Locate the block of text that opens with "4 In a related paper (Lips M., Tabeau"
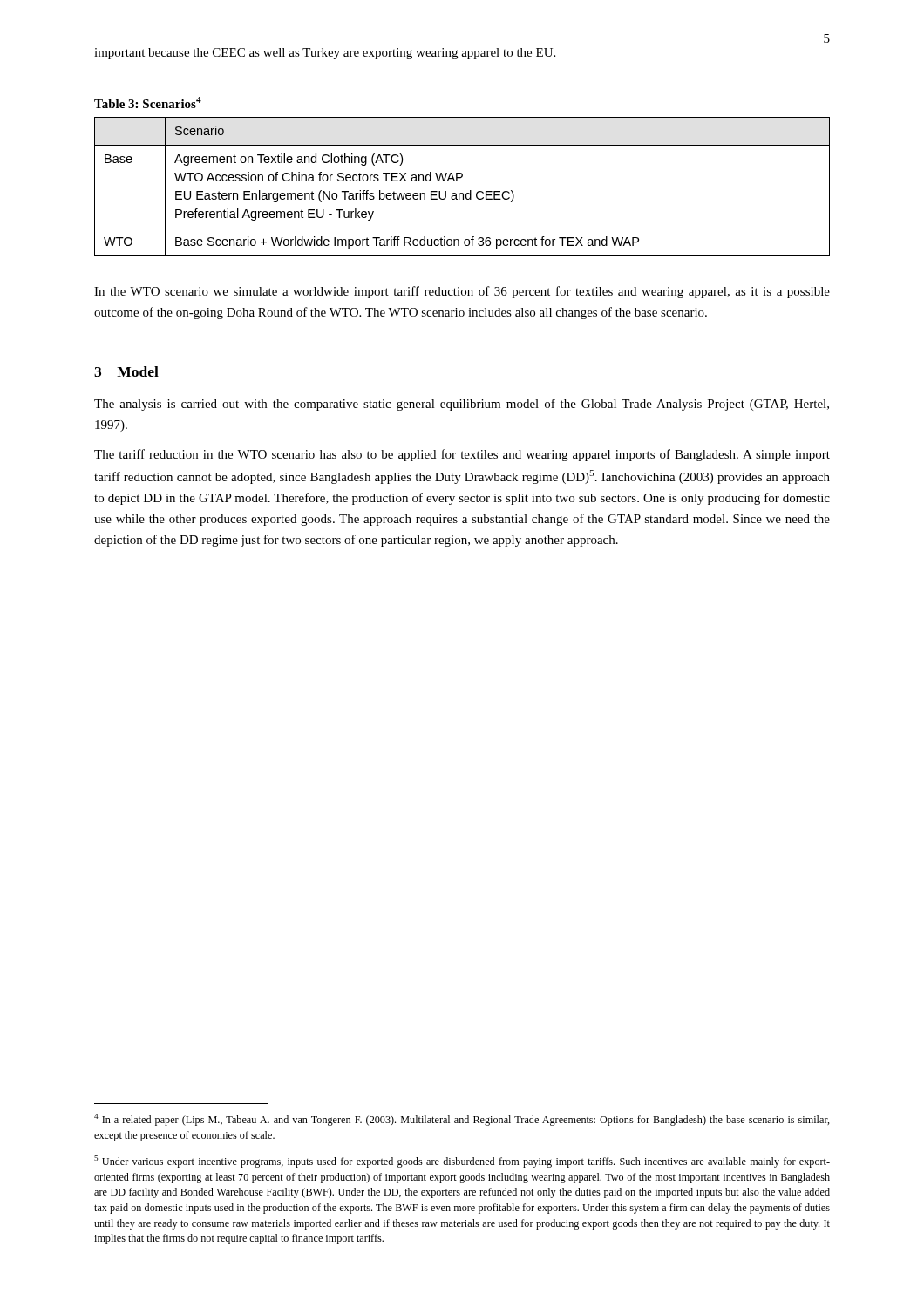The image size is (924, 1308). pos(462,1127)
